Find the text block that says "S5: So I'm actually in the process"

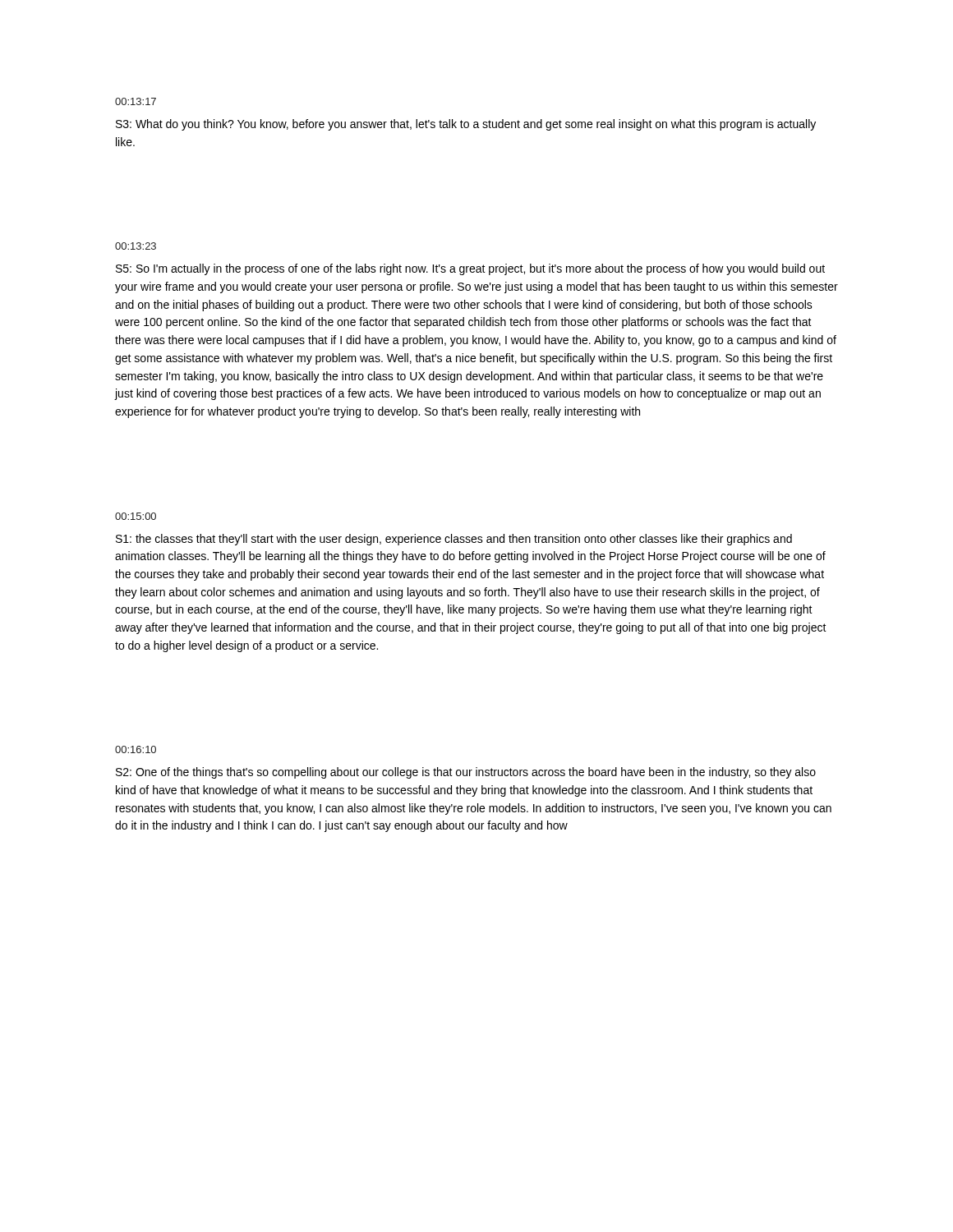pyautogui.click(x=476, y=340)
